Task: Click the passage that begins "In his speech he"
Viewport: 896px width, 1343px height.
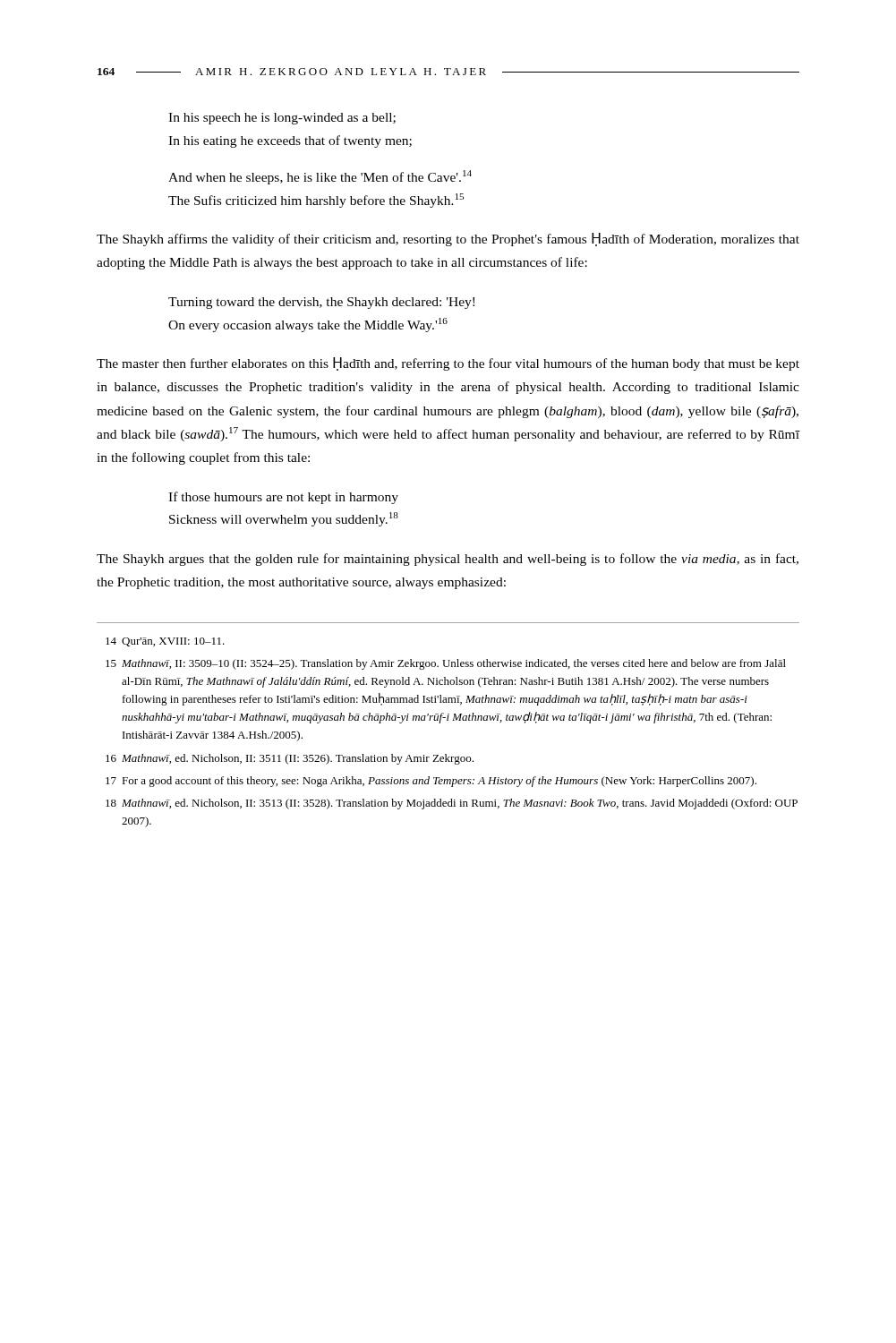Action: (282, 119)
